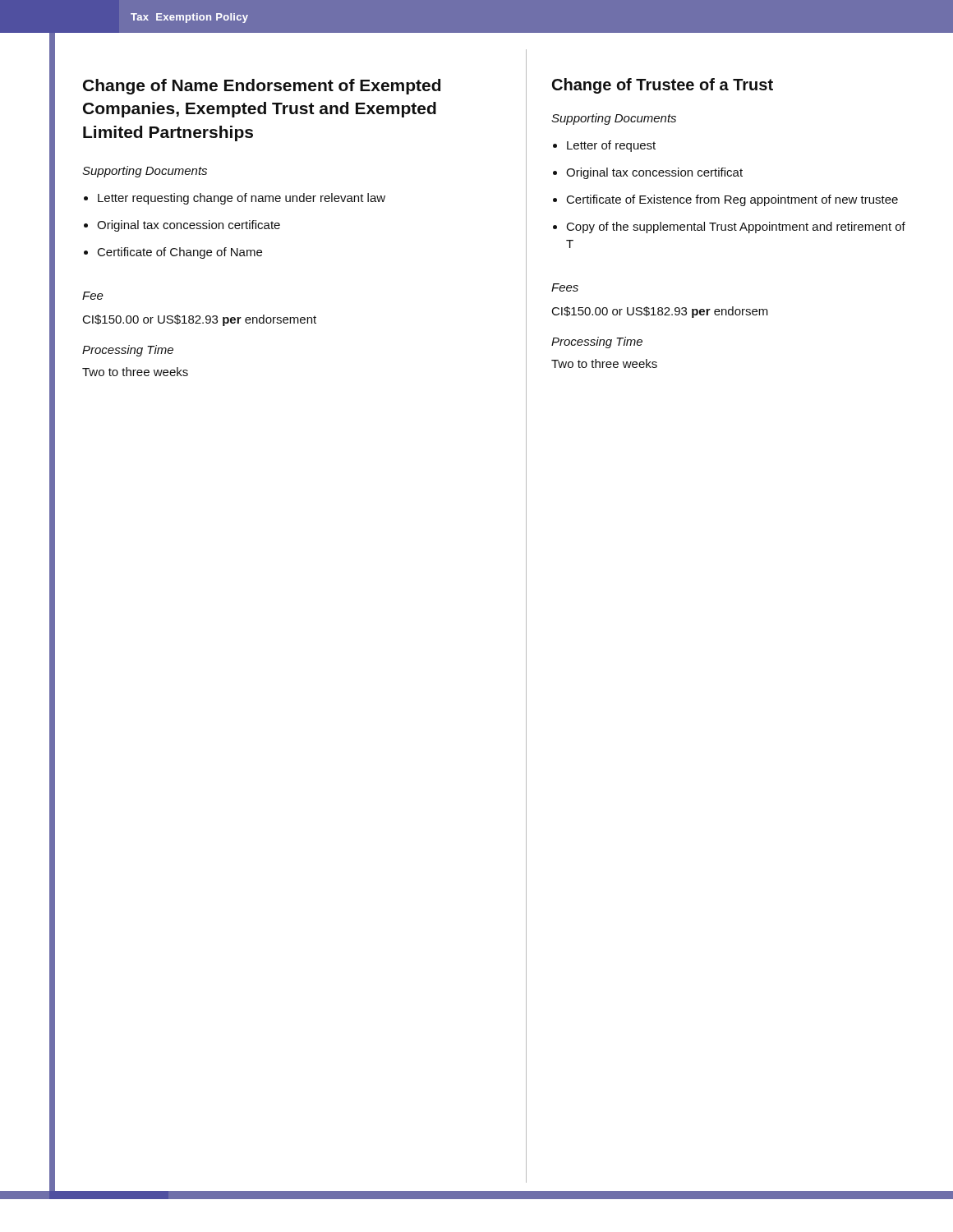Locate the text "Original tax concession certificat"
This screenshot has height=1232, width=953.
point(654,172)
